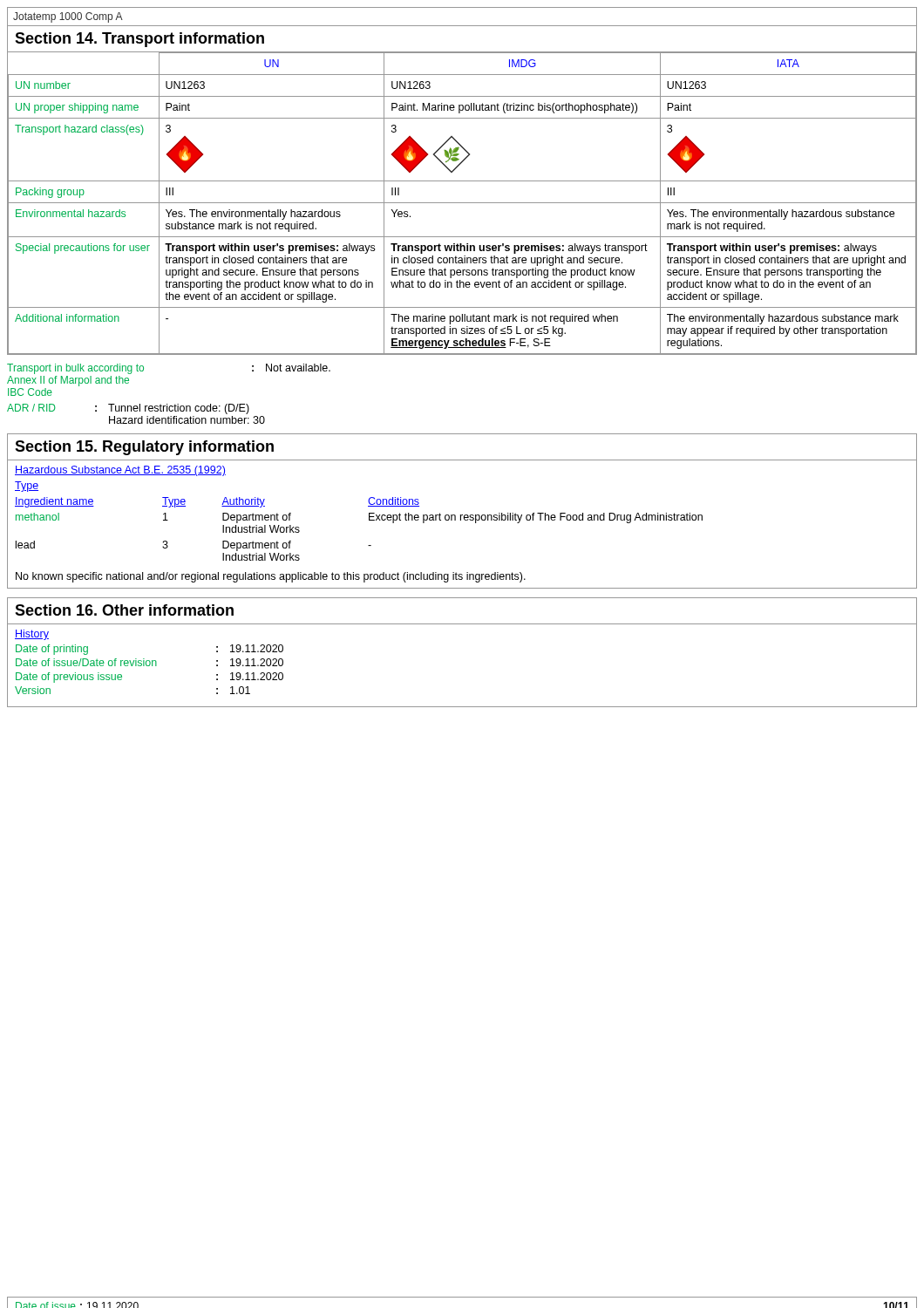
Task: Select the text block with the text "Date of previous issue :"
Action: click(x=67, y=677)
